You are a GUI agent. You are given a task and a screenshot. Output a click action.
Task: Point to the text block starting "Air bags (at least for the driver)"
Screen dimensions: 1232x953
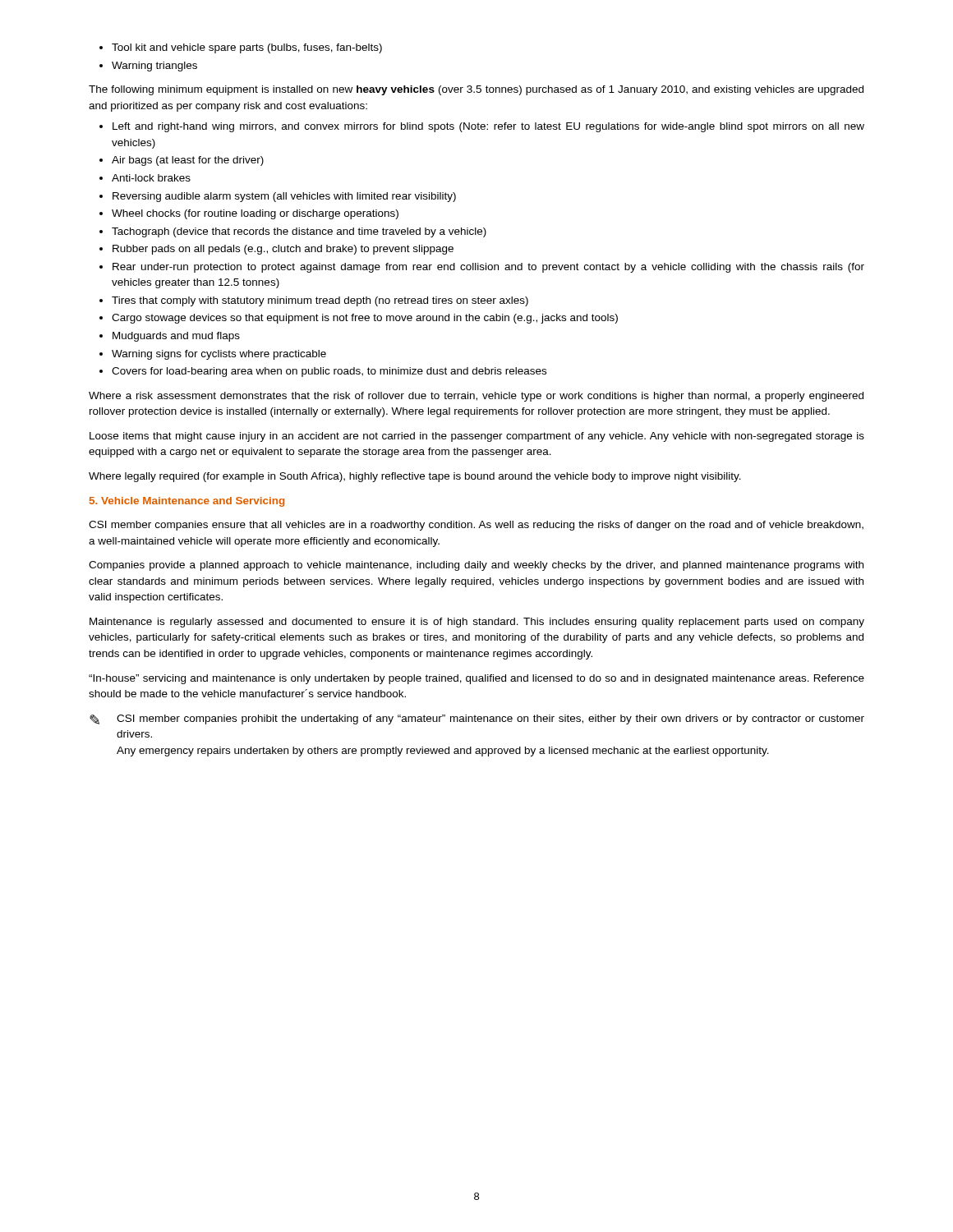pos(182,161)
